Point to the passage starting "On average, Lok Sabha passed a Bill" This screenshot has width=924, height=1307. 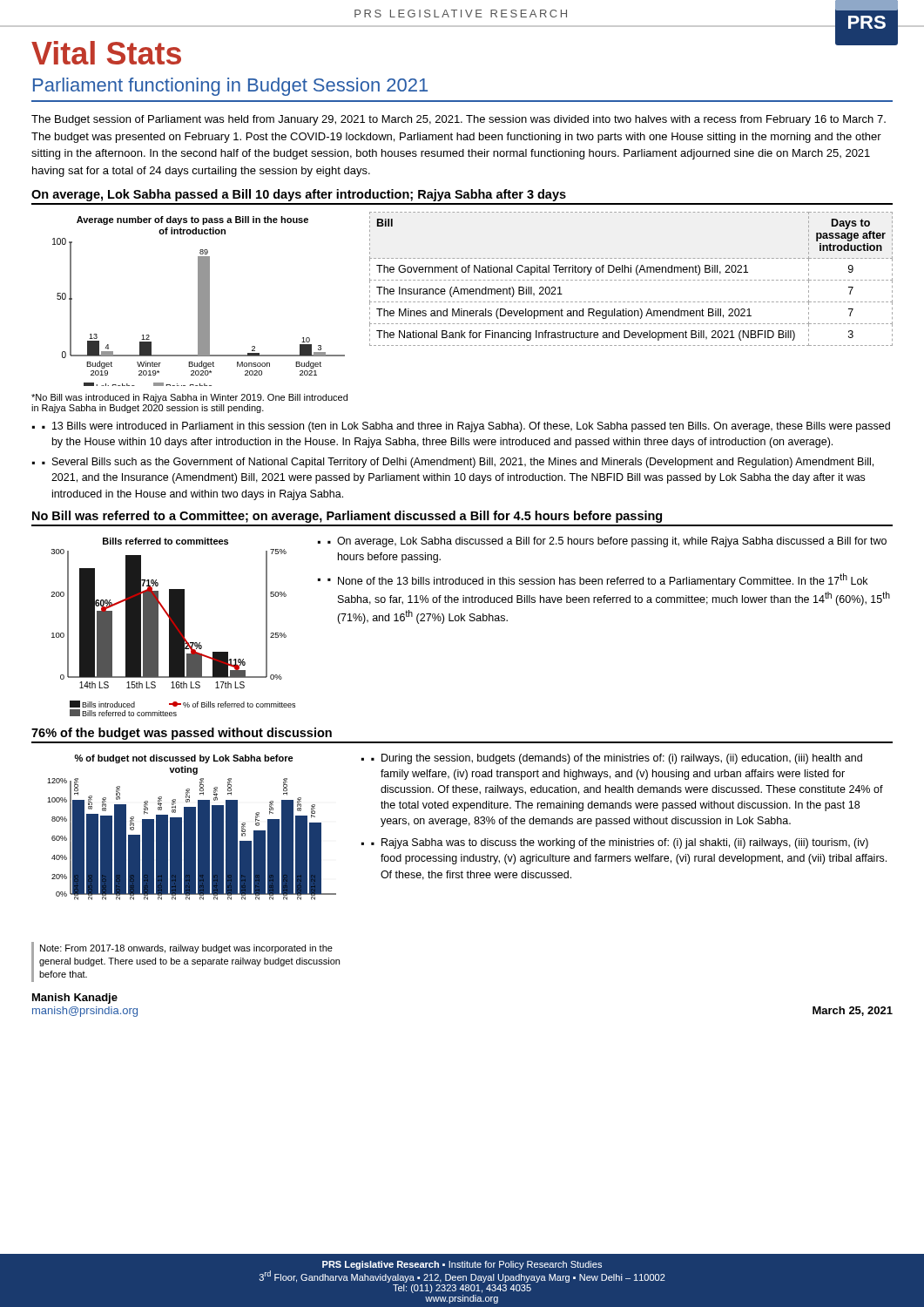[462, 196]
